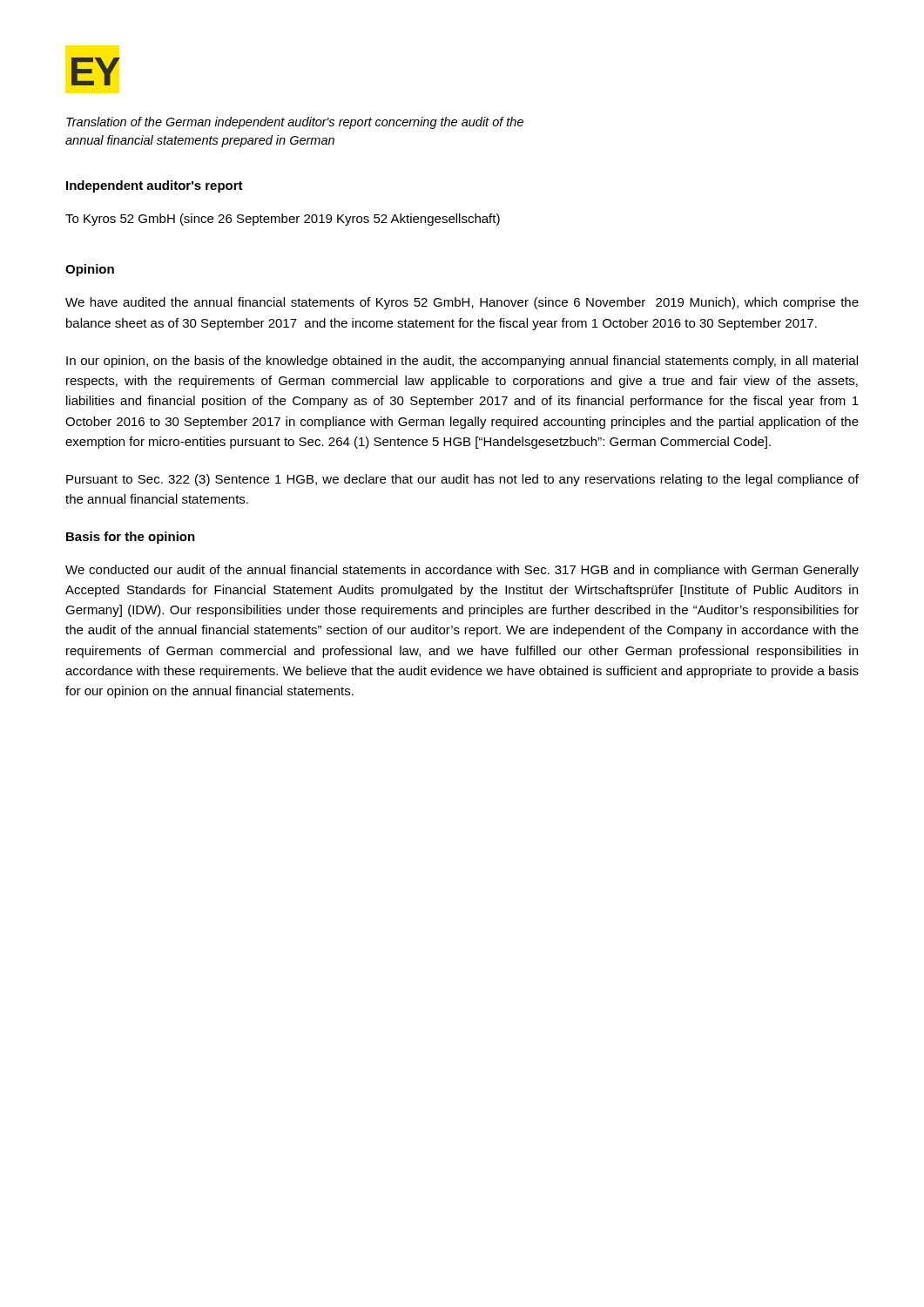
Task: Where is the passage that starts "To Kyros 52"?
Action: [283, 218]
